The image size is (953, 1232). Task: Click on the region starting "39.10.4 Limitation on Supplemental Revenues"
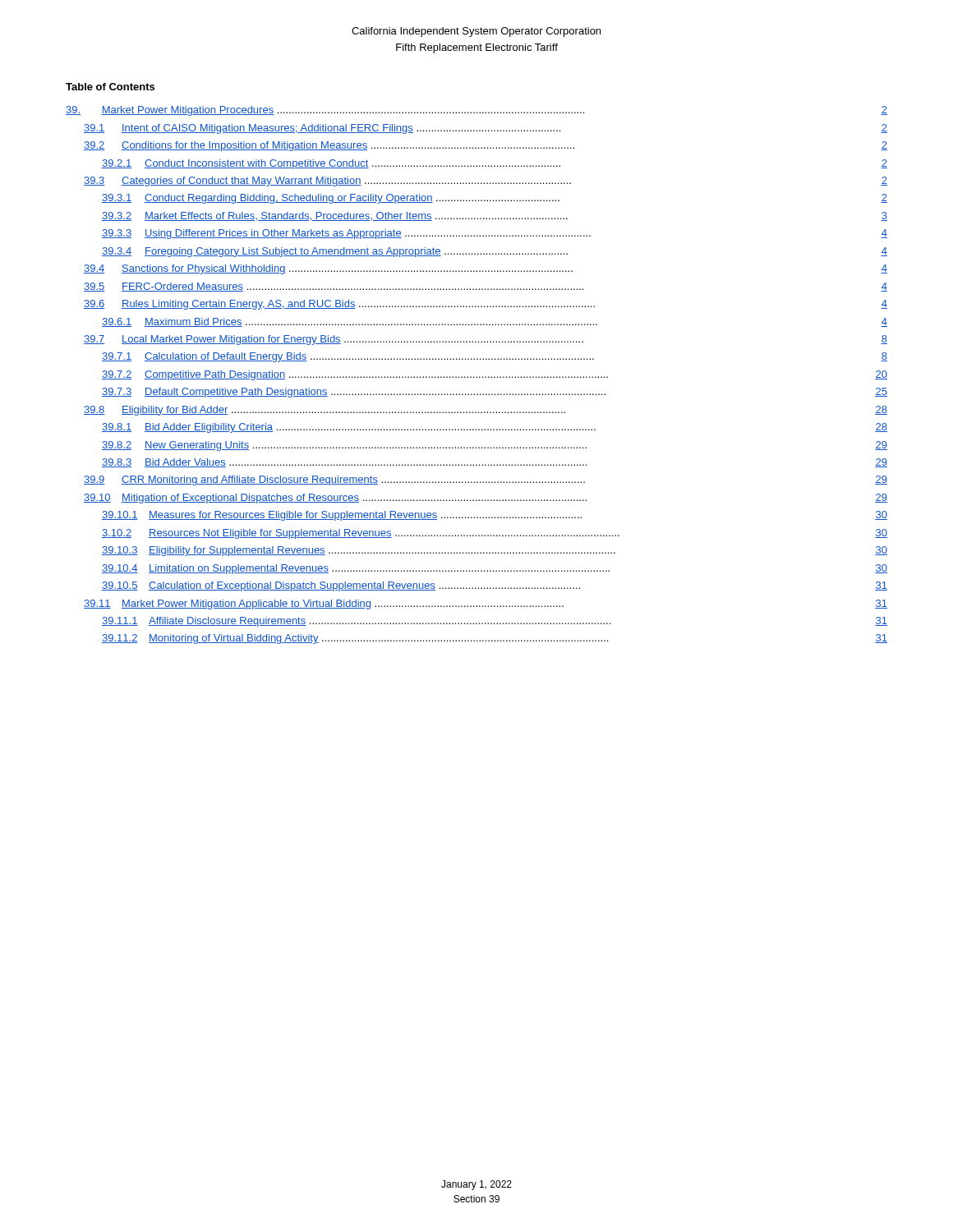[x=495, y=568]
